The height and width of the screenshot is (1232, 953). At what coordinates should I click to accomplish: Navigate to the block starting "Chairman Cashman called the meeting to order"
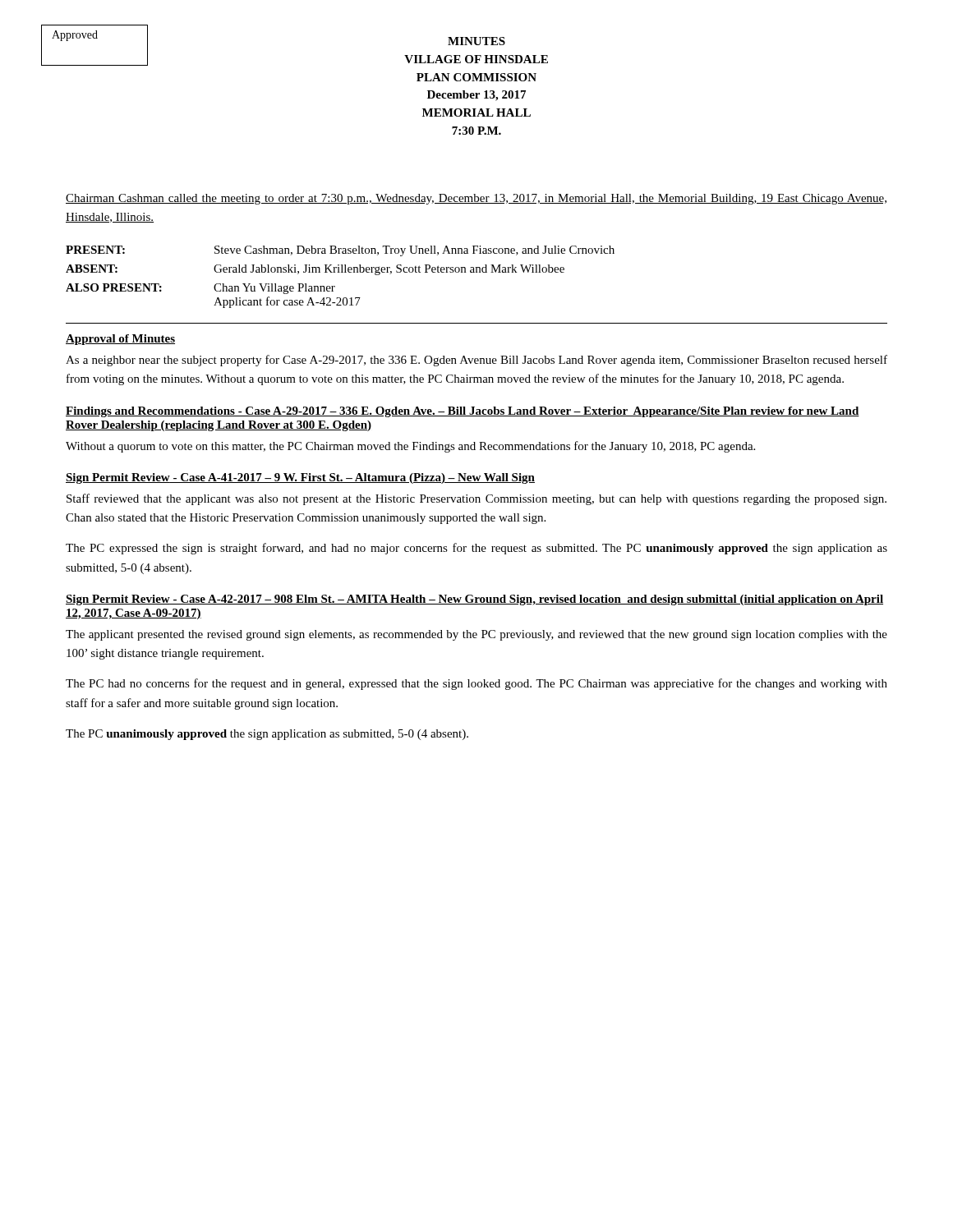476,207
